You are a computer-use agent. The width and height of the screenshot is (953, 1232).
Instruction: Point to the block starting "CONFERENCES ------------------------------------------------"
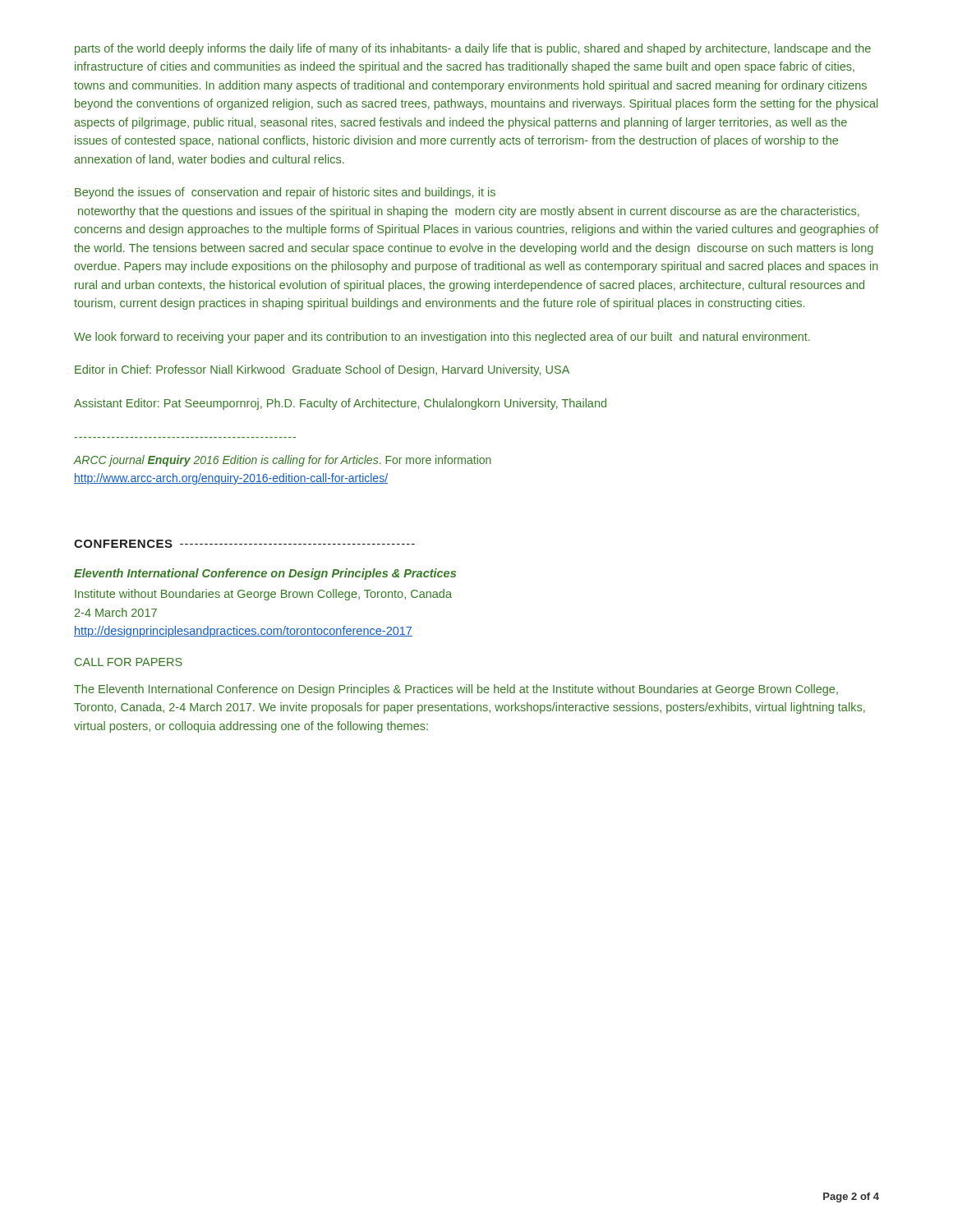tap(245, 544)
